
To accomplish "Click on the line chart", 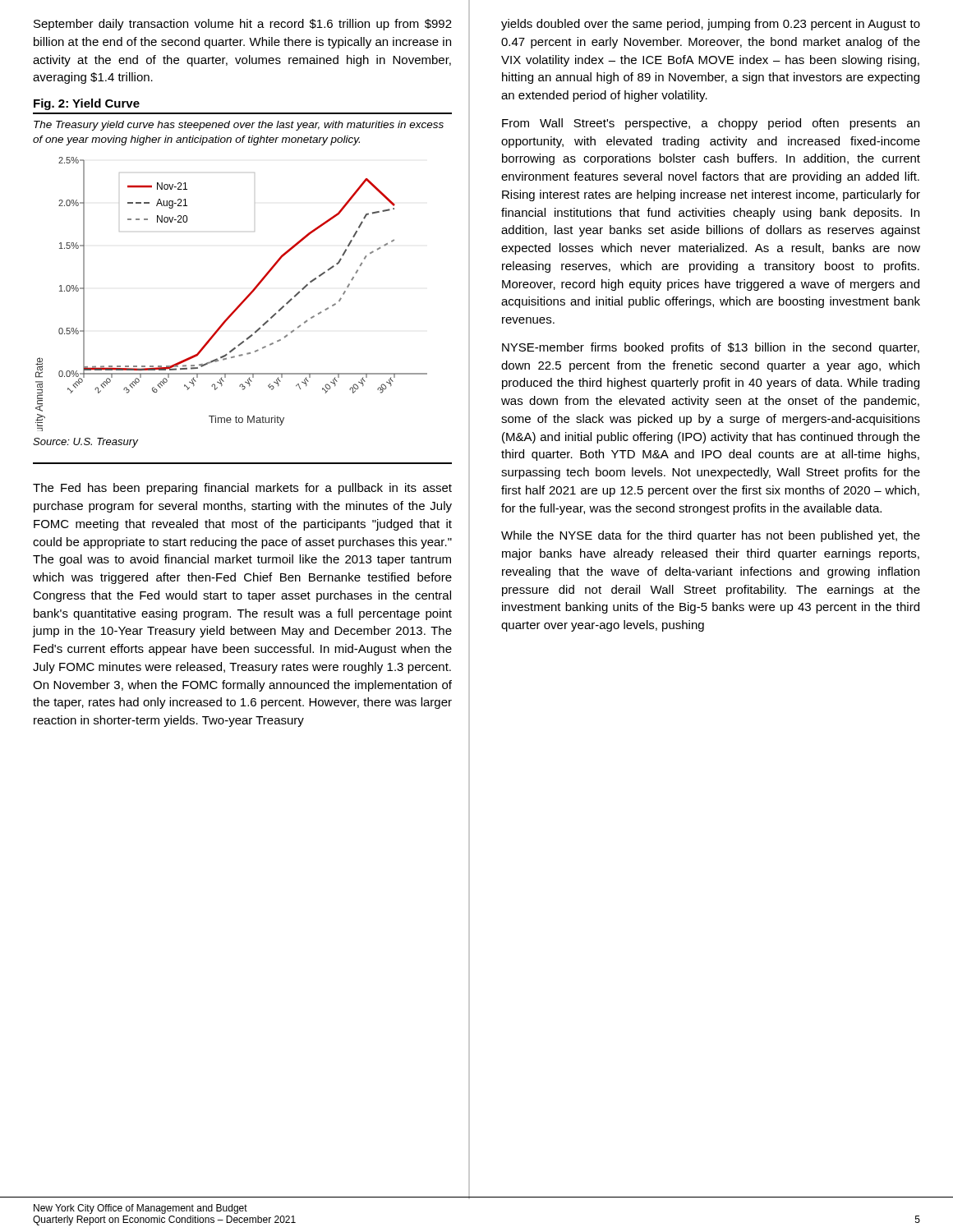I will click(x=234, y=293).
